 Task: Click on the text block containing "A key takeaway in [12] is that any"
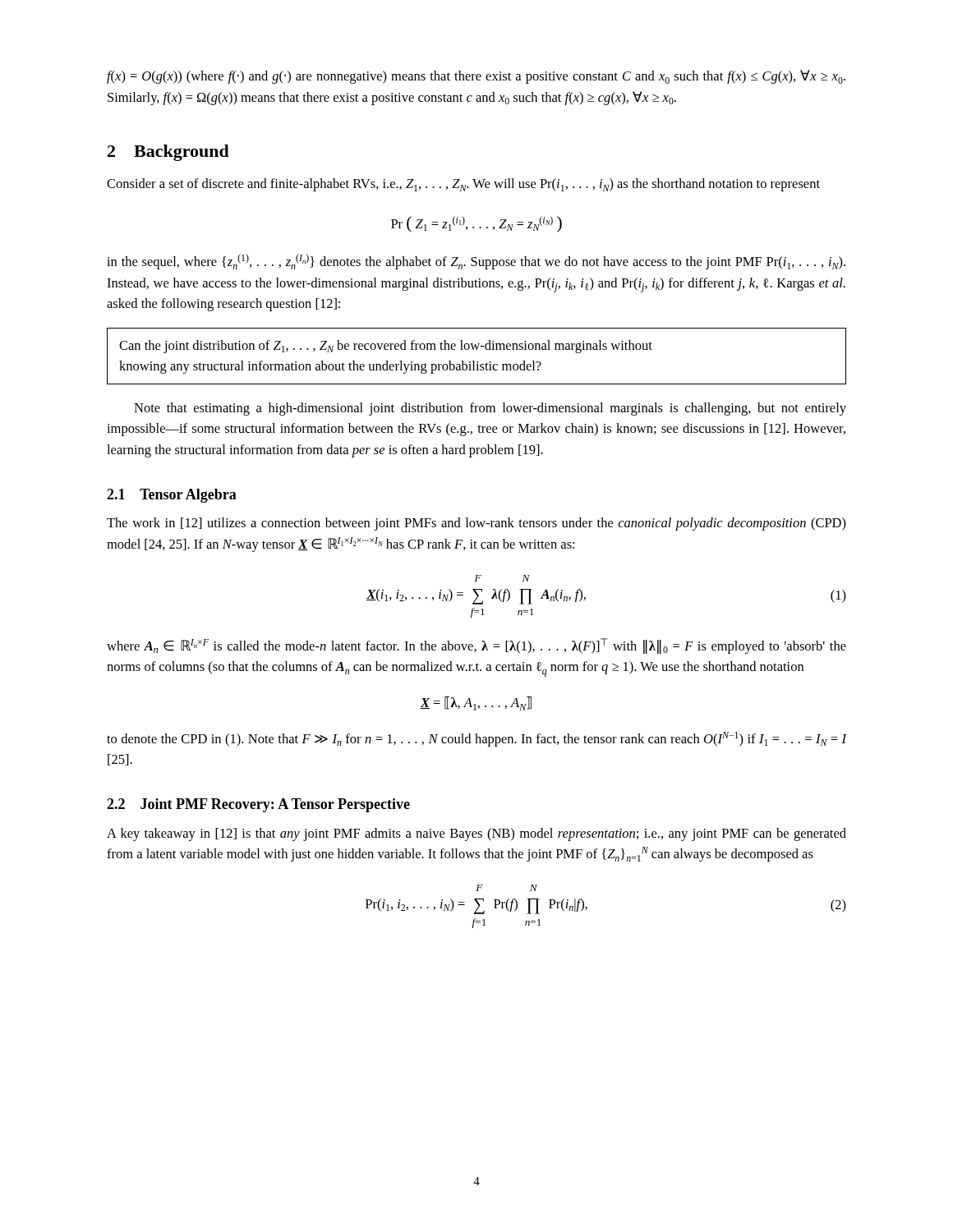pos(476,844)
